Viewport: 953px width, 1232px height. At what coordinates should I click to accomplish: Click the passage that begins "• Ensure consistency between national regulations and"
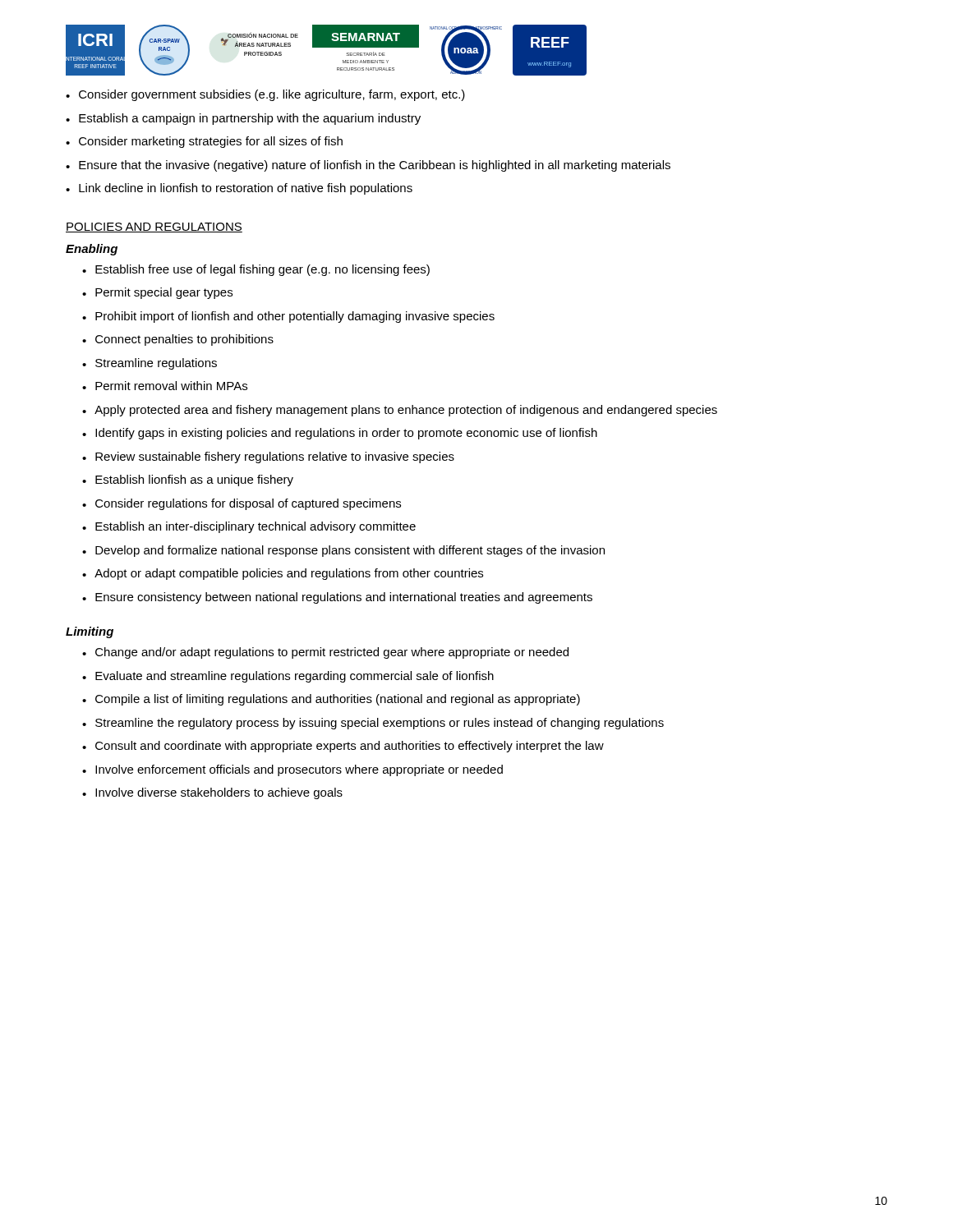(337, 598)
